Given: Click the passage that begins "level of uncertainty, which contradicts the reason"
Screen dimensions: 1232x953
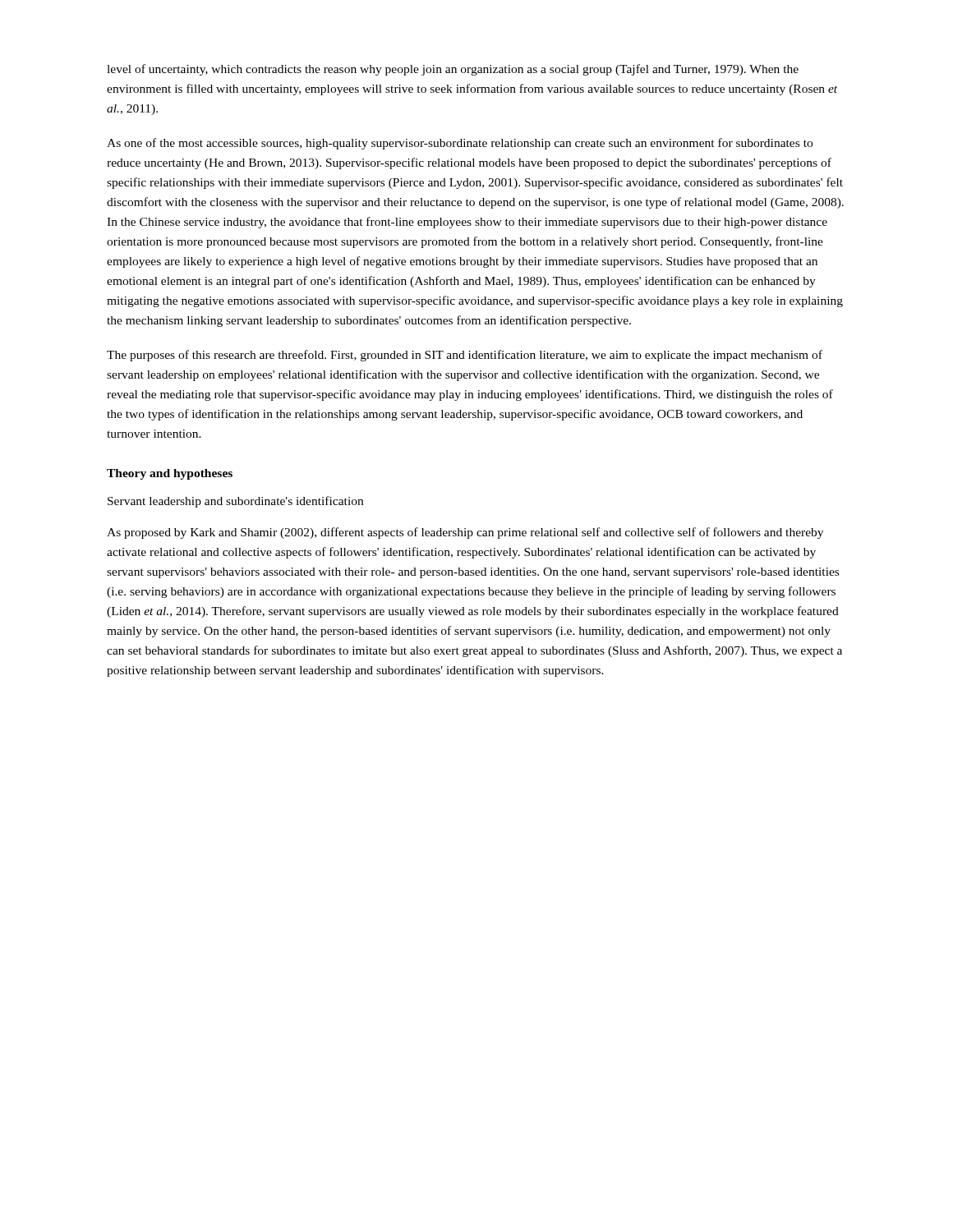Looking at the screenshot, I should click(x=472, y=88).
